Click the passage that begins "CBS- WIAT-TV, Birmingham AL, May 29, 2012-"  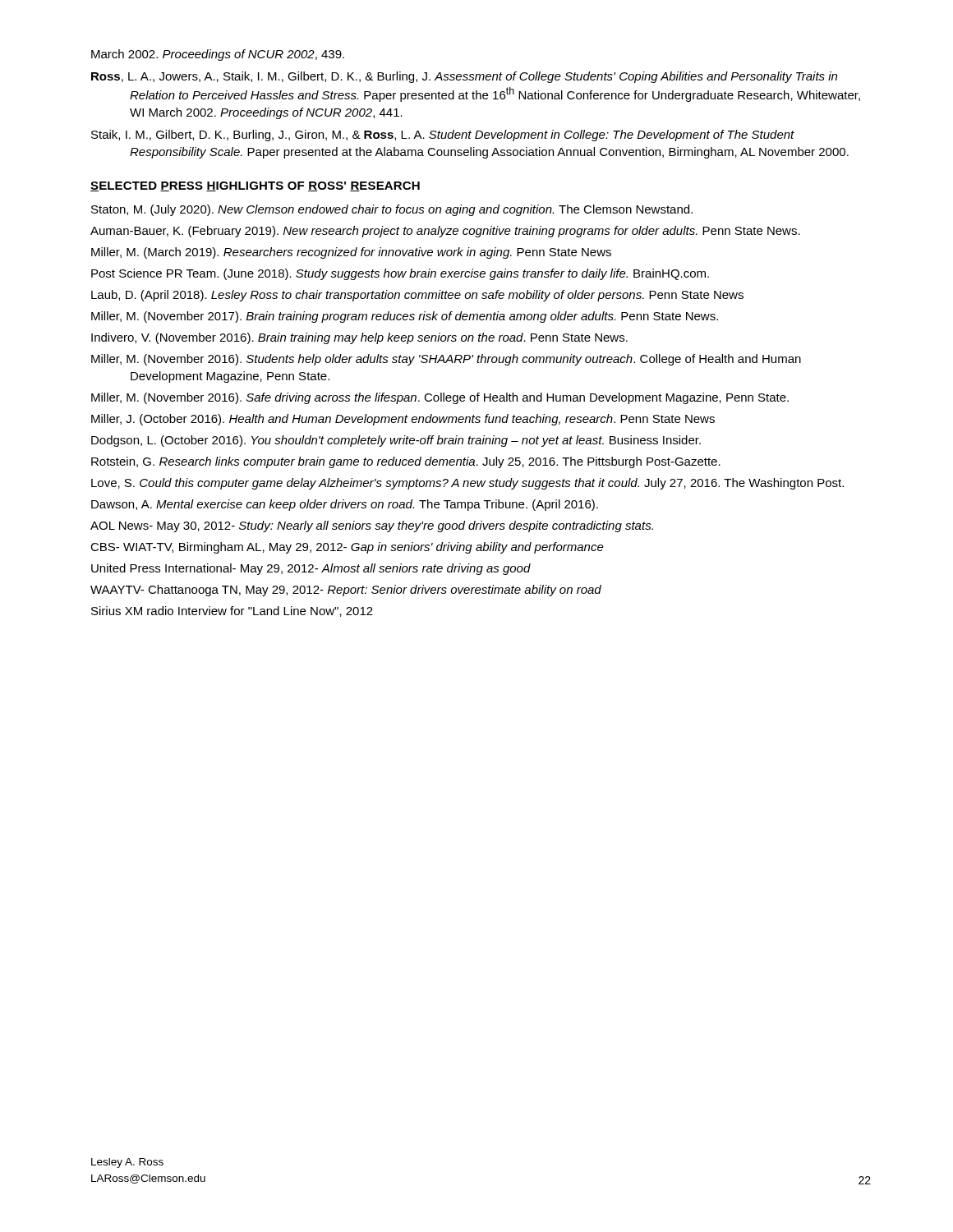[x=347, y=547]
